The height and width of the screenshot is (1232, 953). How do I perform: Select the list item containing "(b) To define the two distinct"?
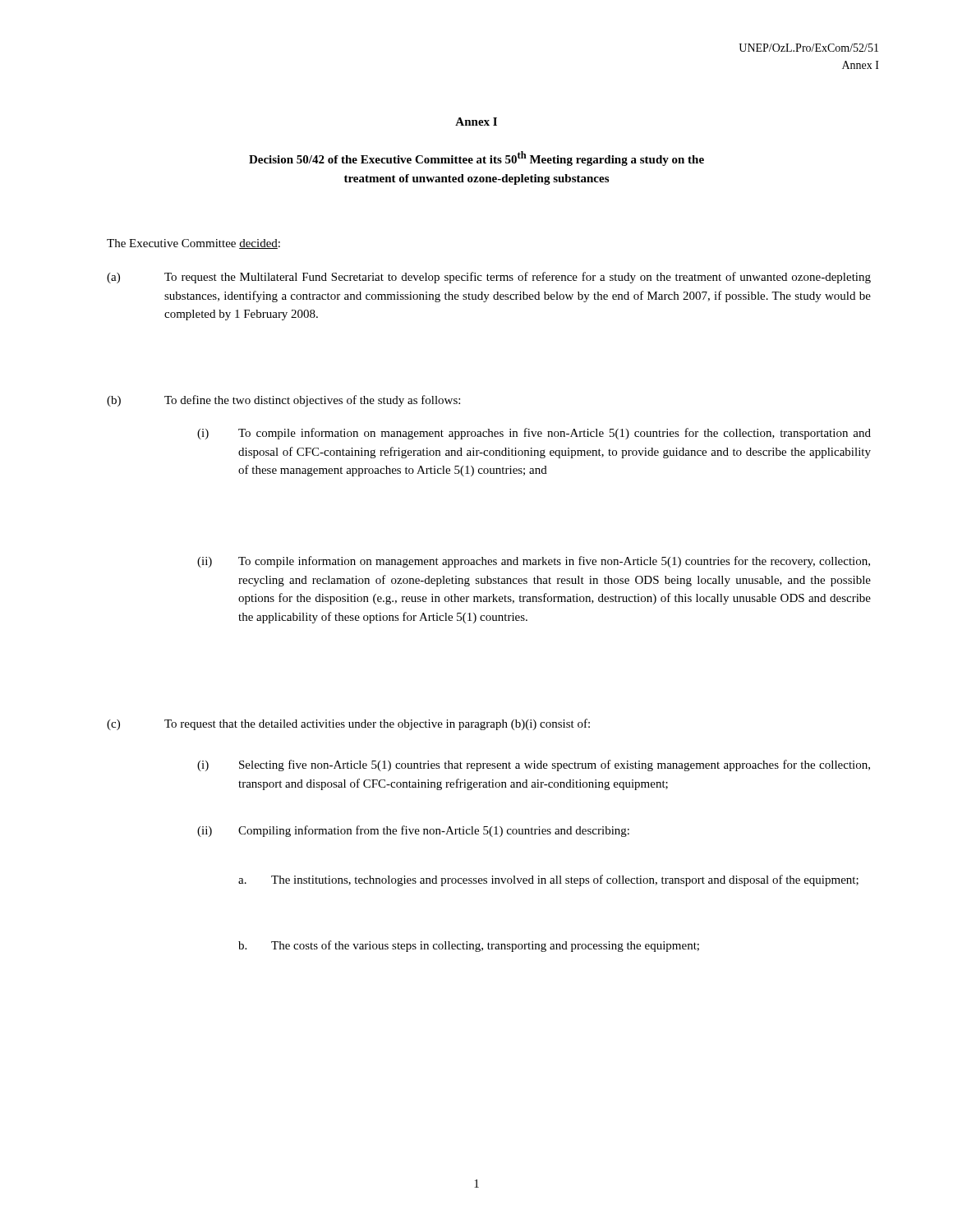pyautogui.click(x=283, y=401)
